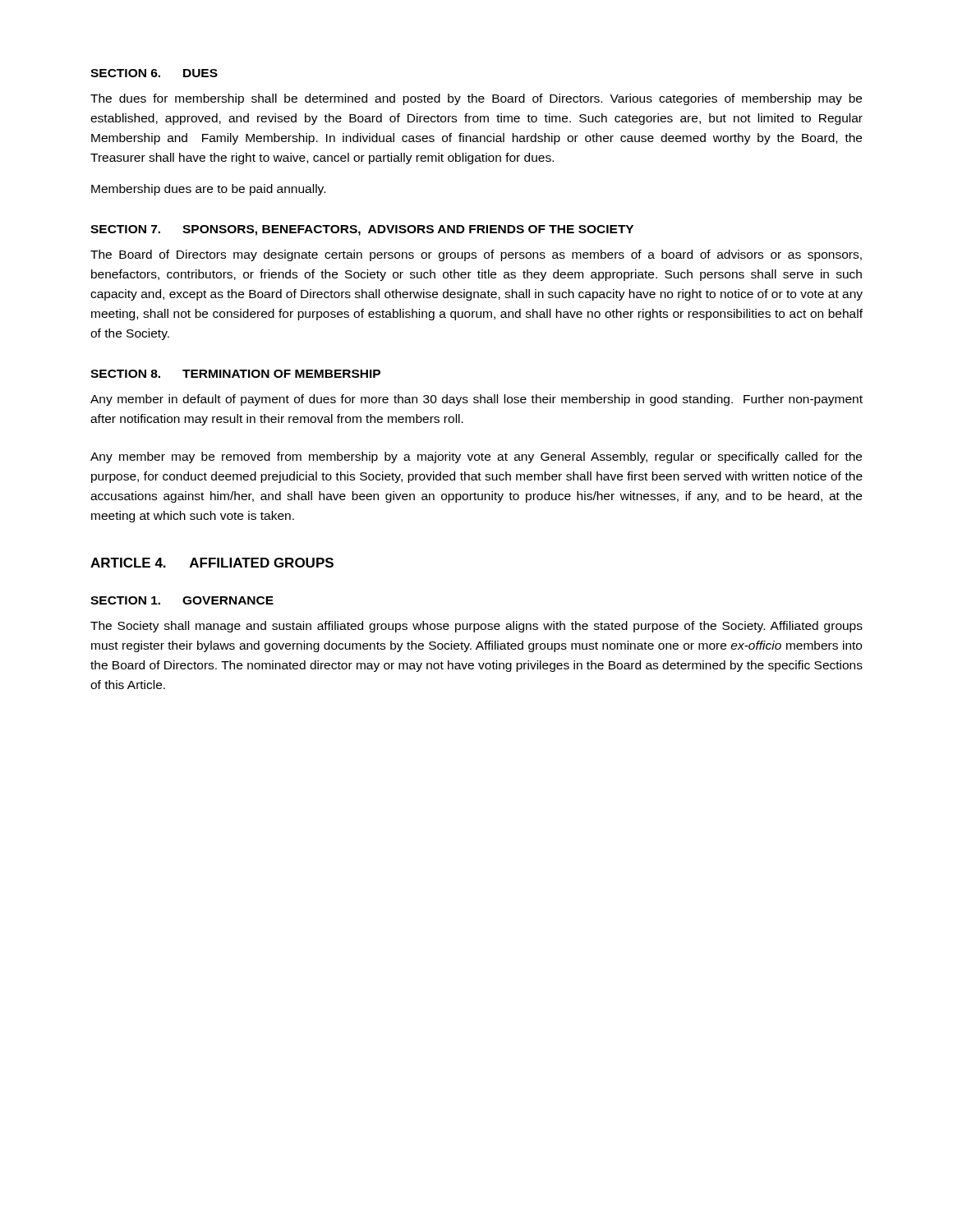Navigate to the text starting "SECTION 7. SPONSORS, BENEFACTORS, ADVISORS"
The image size is (953, 1232).
(x=362, y=229)
